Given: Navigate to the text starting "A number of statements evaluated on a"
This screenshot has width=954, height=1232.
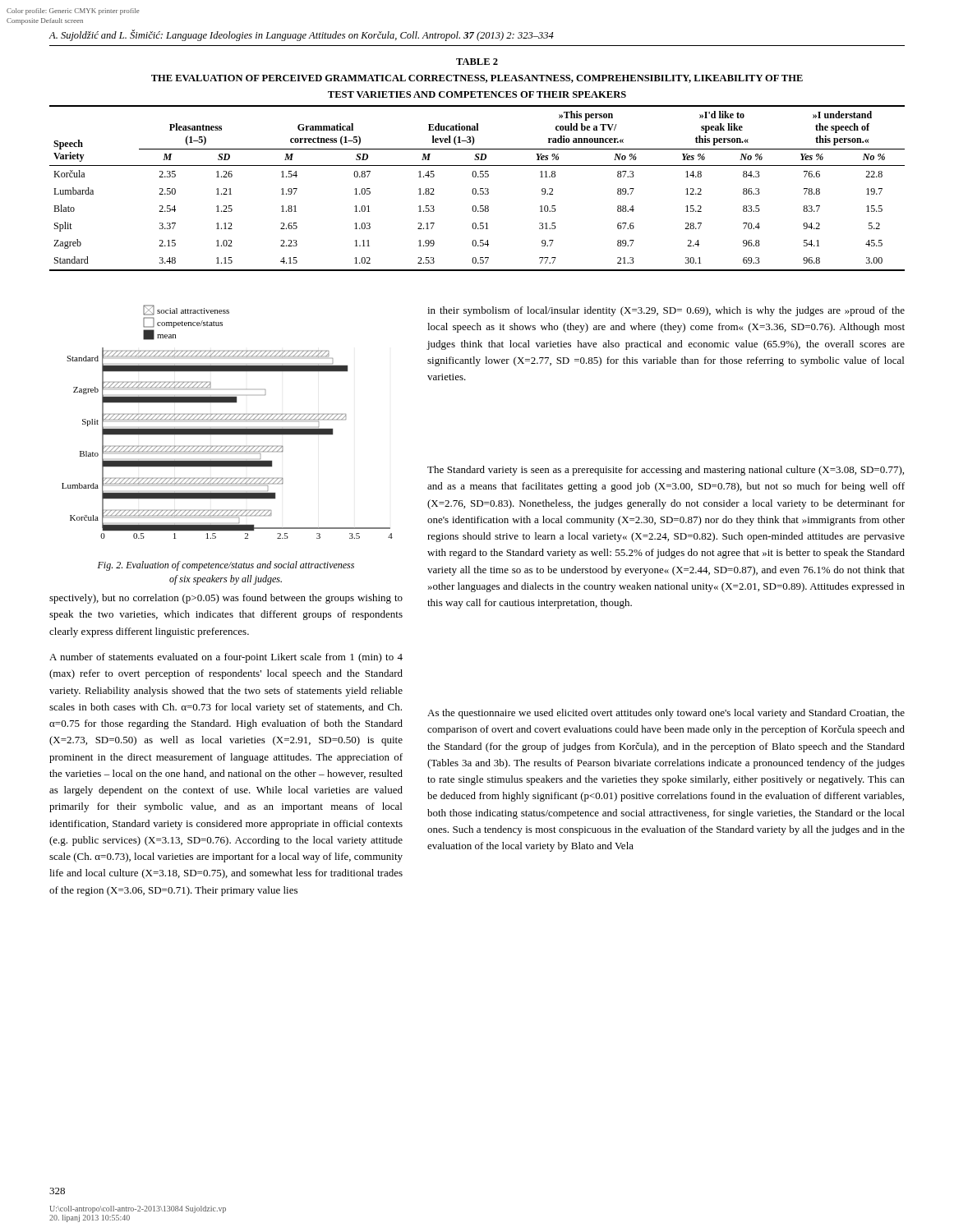Looking at the screenshot, I should [226, 773].
